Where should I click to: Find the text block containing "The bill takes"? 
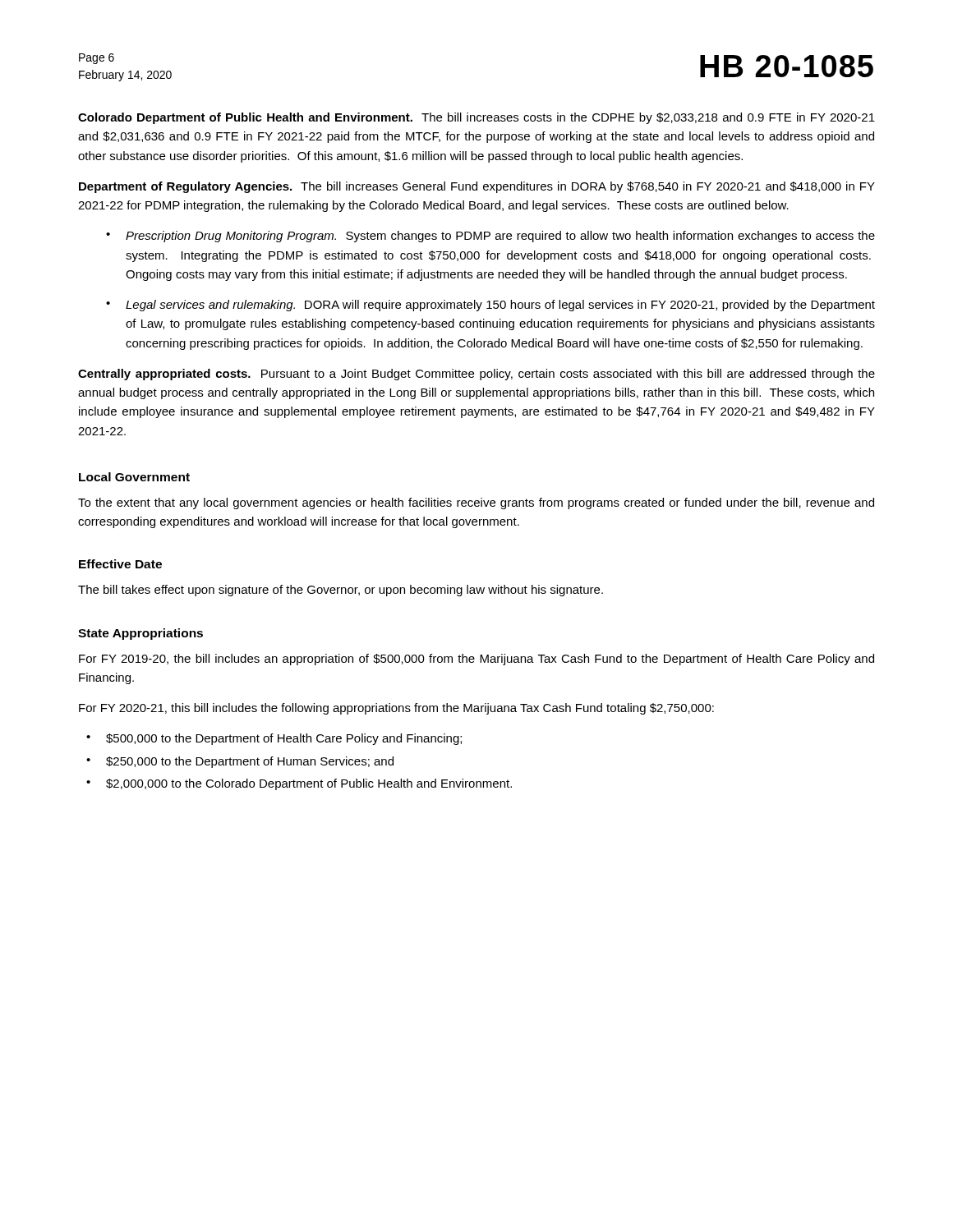pyautogui.click(x=341, y=590)
